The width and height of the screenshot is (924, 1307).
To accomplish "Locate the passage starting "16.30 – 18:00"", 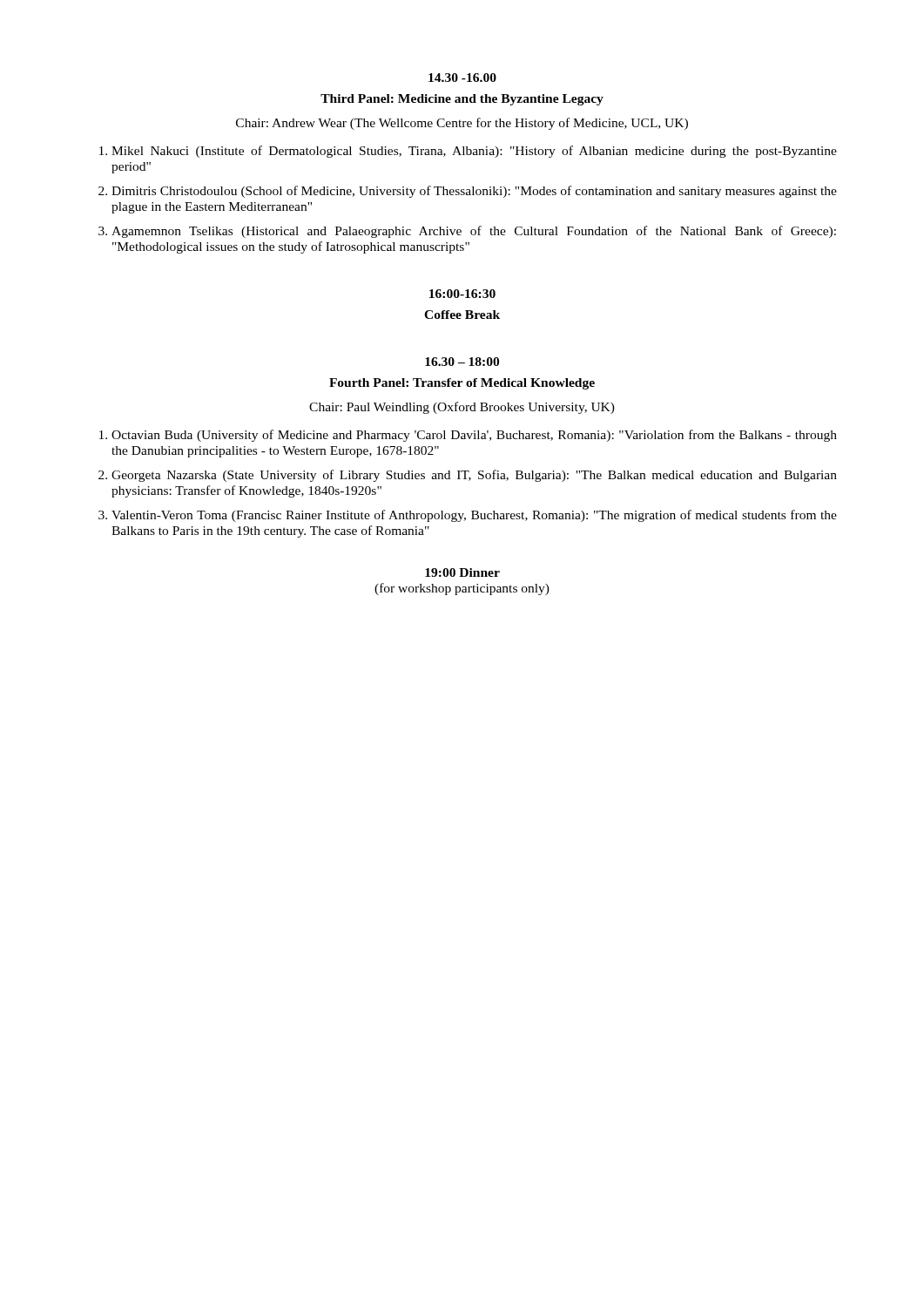I will [462, 361].
